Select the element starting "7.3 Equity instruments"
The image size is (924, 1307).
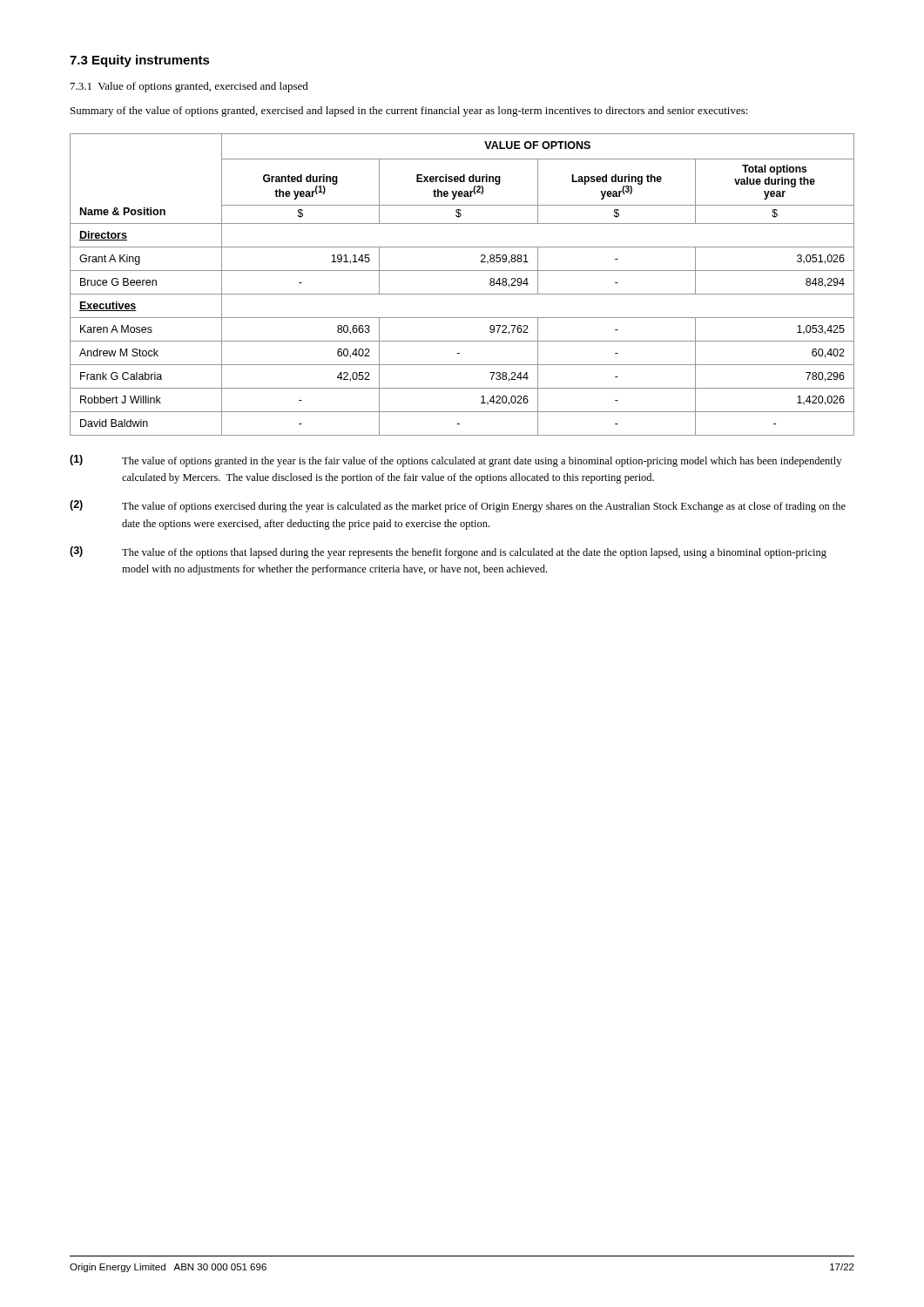pyautogui.click(x=140, y=60)
